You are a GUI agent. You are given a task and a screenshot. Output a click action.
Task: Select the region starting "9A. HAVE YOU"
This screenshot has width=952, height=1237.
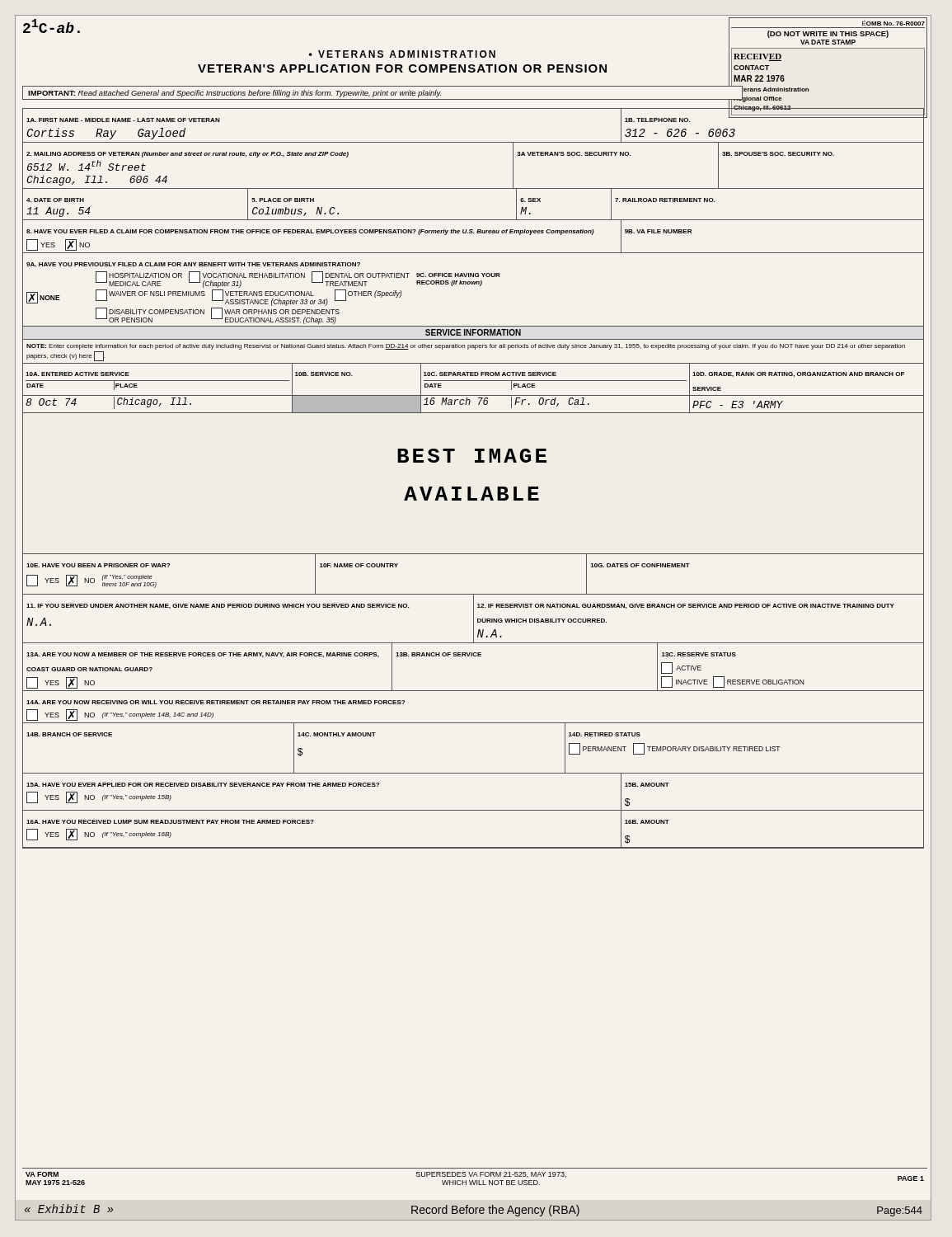click(x=473, y=293)
